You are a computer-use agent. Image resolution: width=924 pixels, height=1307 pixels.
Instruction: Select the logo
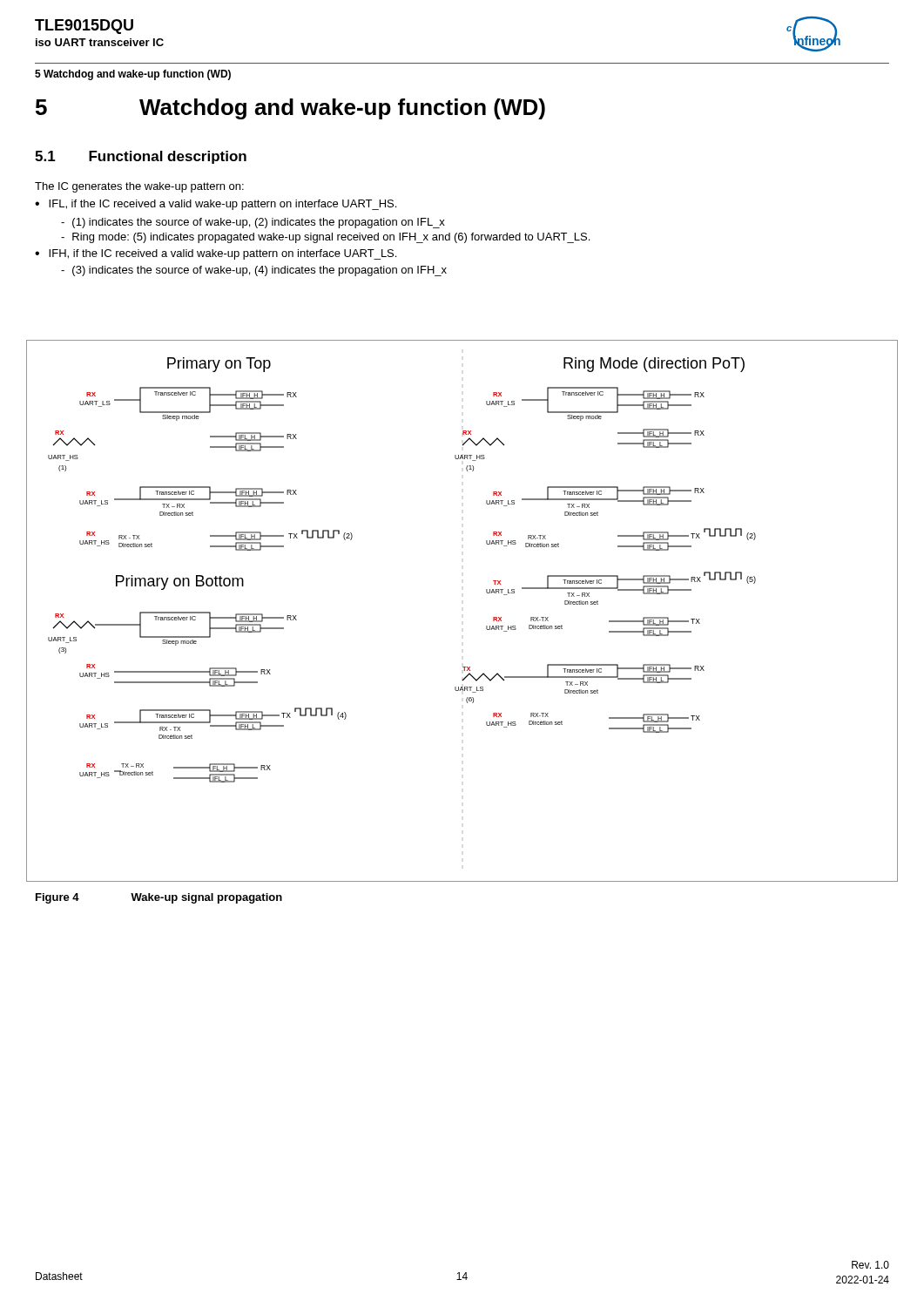(x=837, y=32)
